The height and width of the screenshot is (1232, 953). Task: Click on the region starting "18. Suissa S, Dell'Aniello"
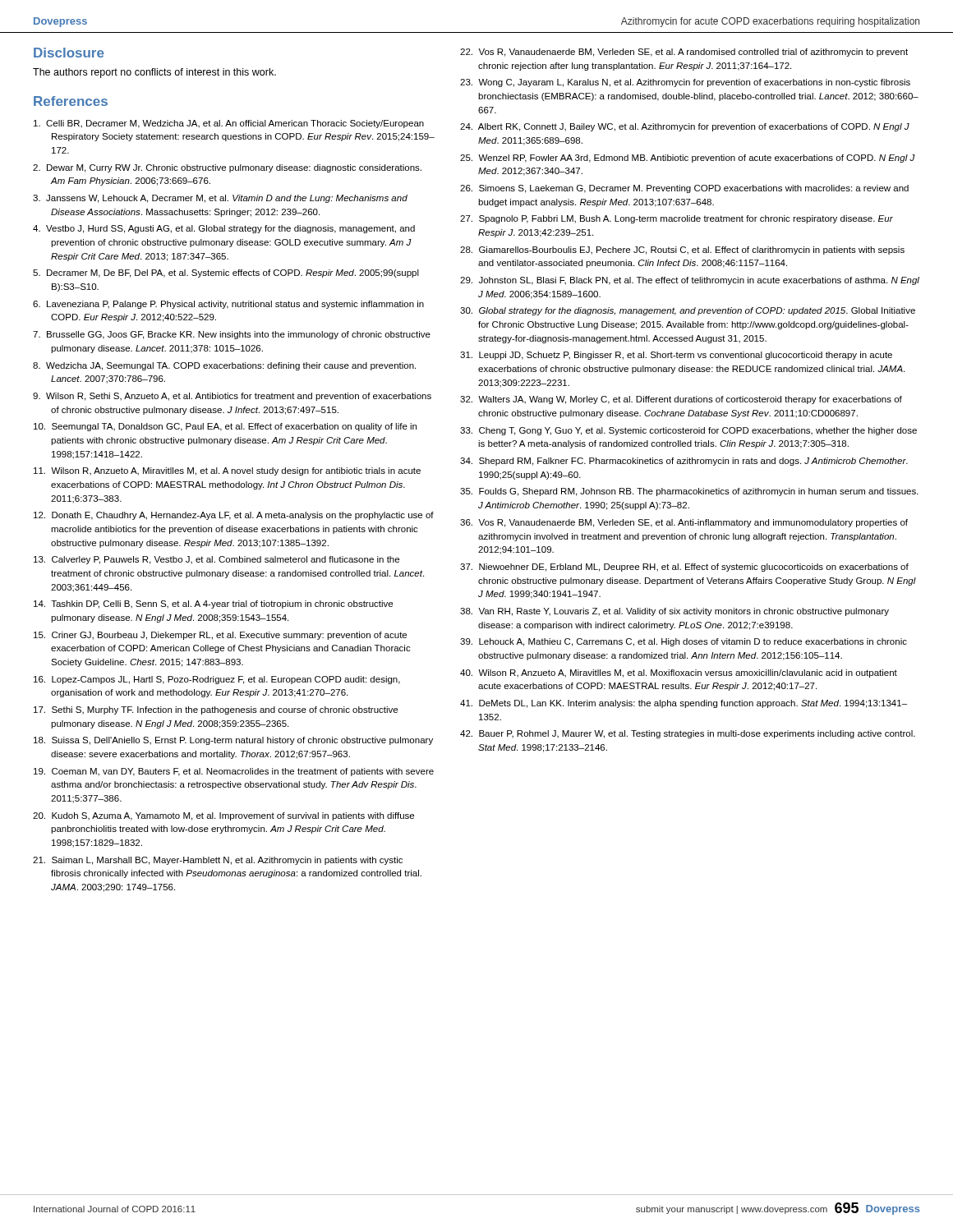tap(233, 747)
